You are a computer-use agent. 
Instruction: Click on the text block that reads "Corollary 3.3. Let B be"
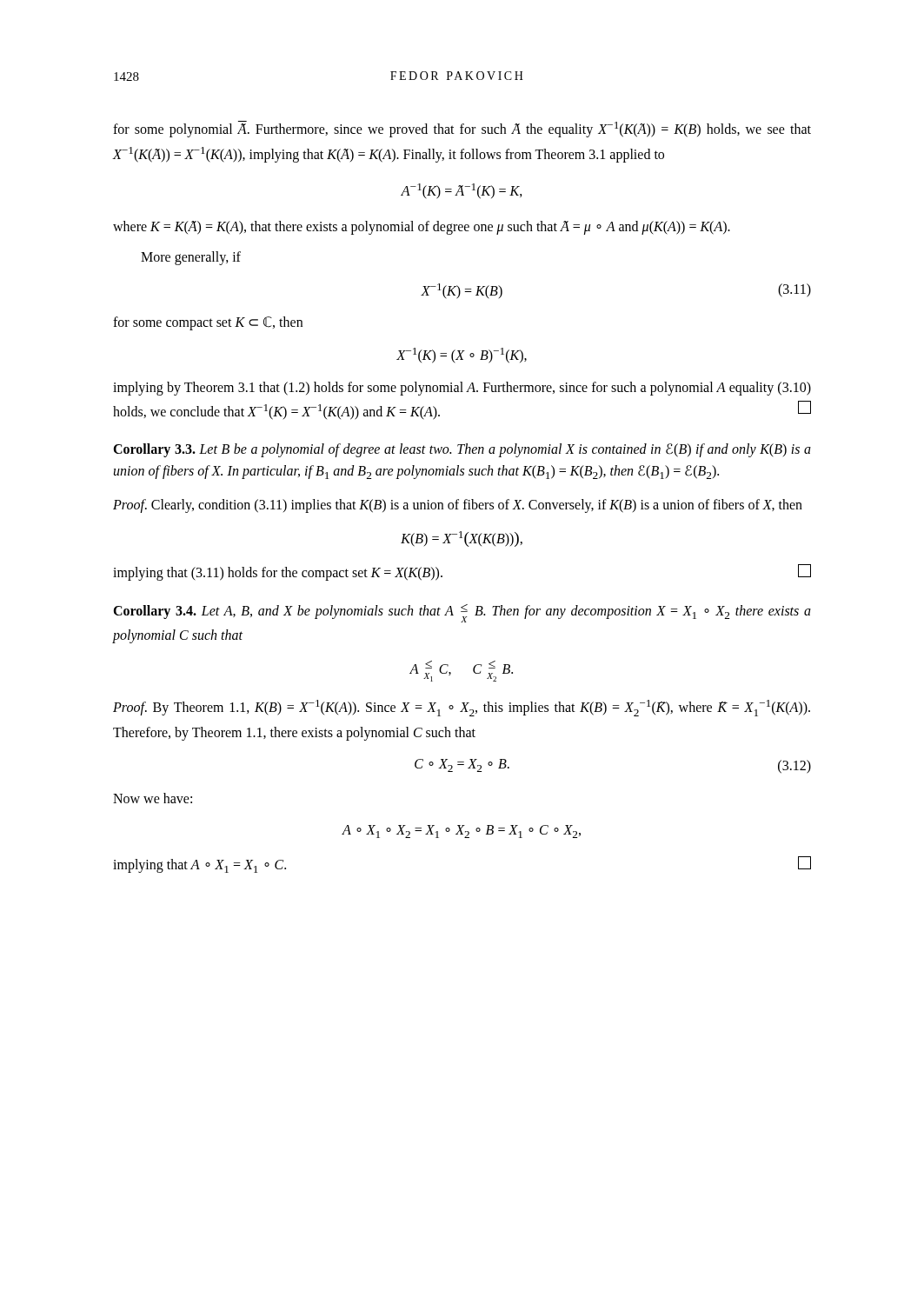point(462,462)
